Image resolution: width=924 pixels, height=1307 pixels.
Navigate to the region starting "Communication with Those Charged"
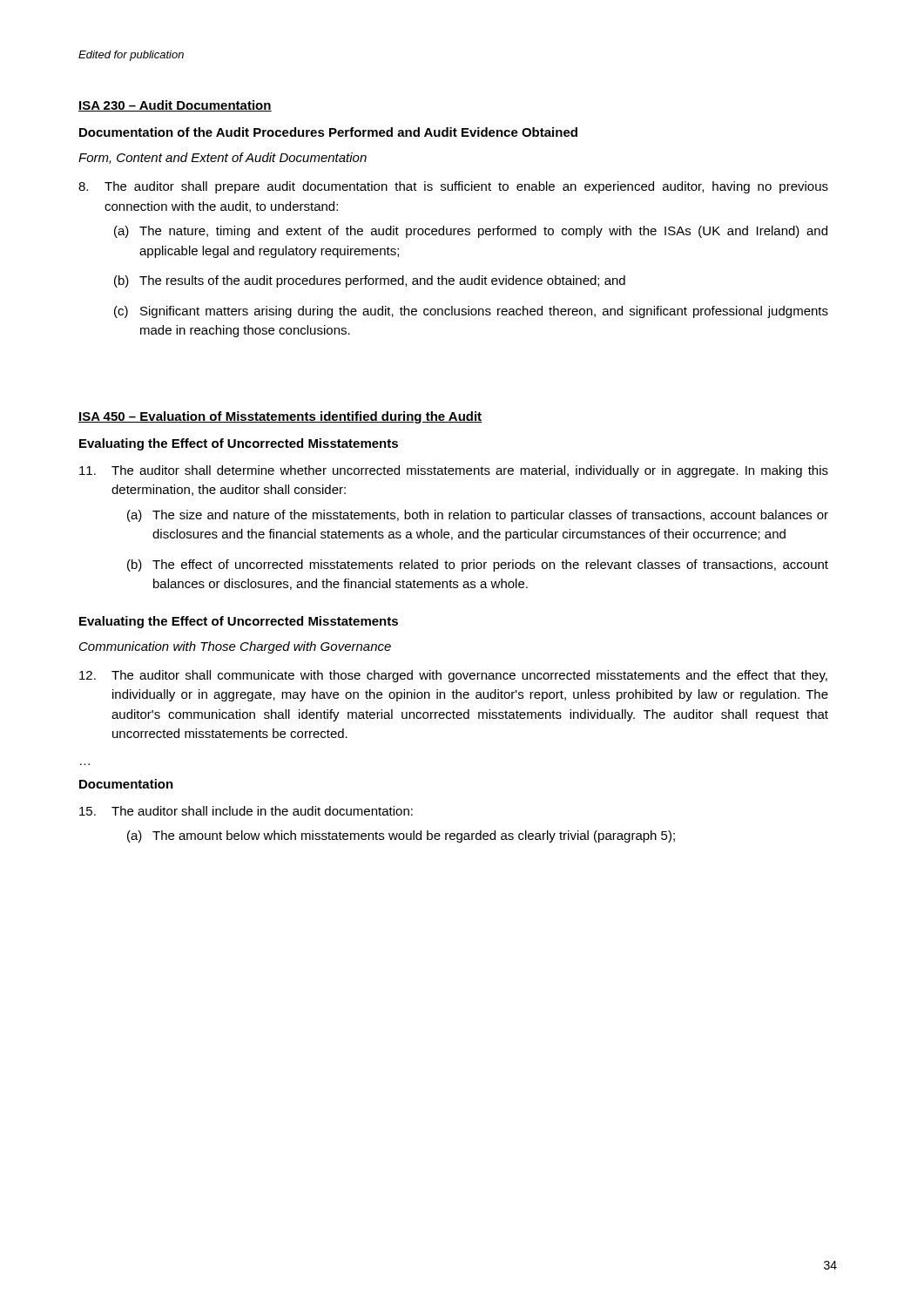click(x=235, y=646)
